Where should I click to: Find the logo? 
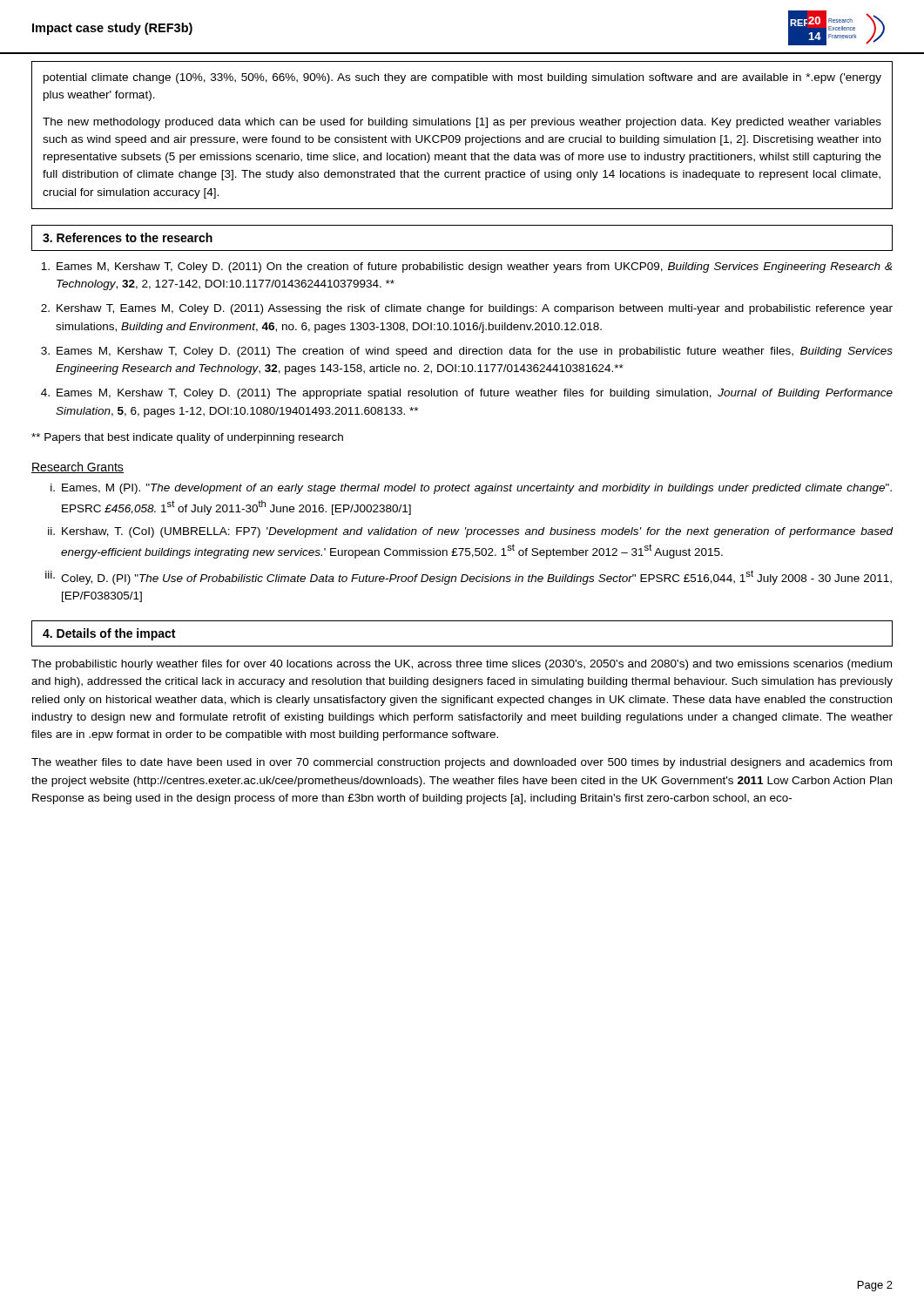(x=840, y=28)
